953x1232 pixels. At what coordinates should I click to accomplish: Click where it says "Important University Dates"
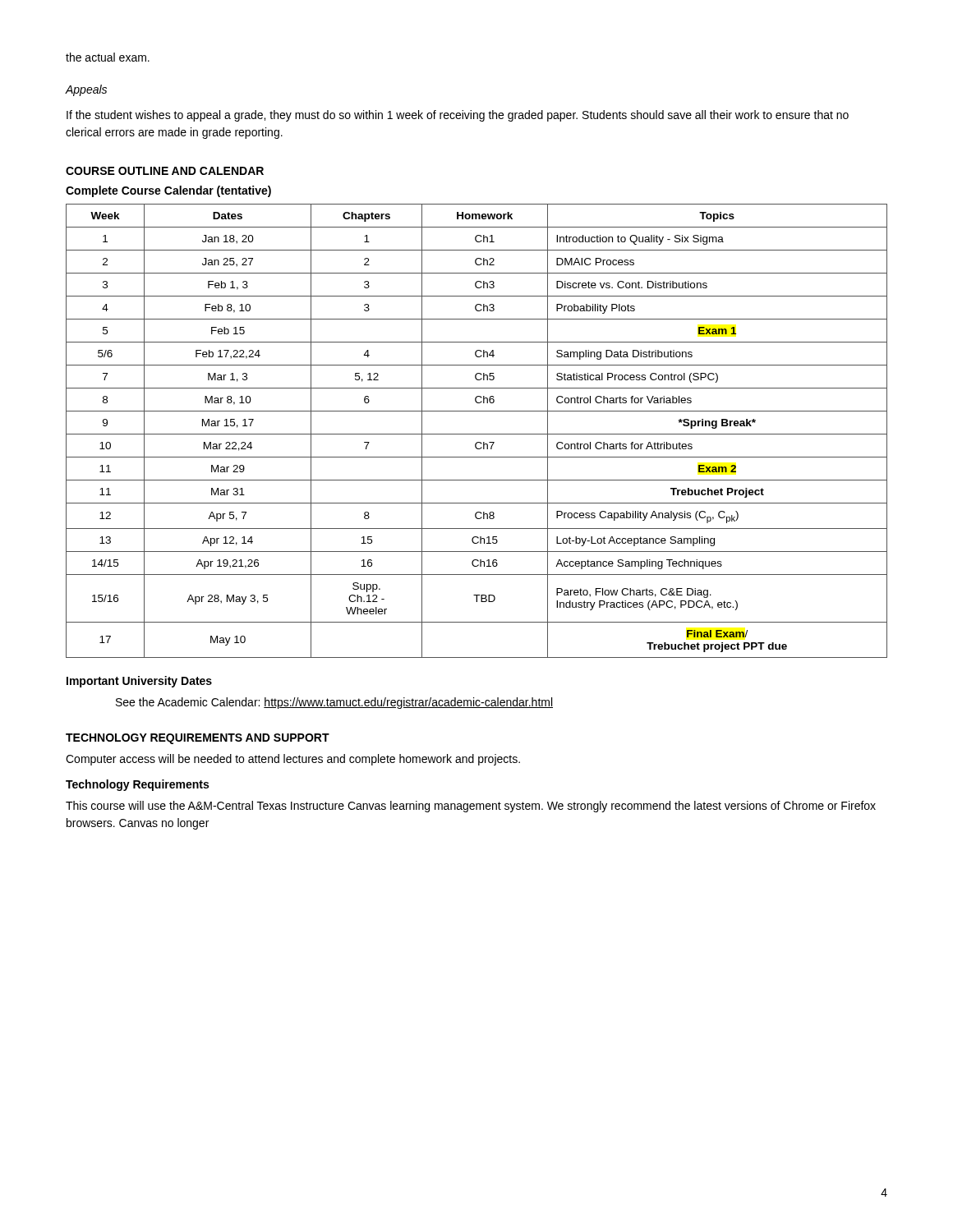click(x=139, y=681)
